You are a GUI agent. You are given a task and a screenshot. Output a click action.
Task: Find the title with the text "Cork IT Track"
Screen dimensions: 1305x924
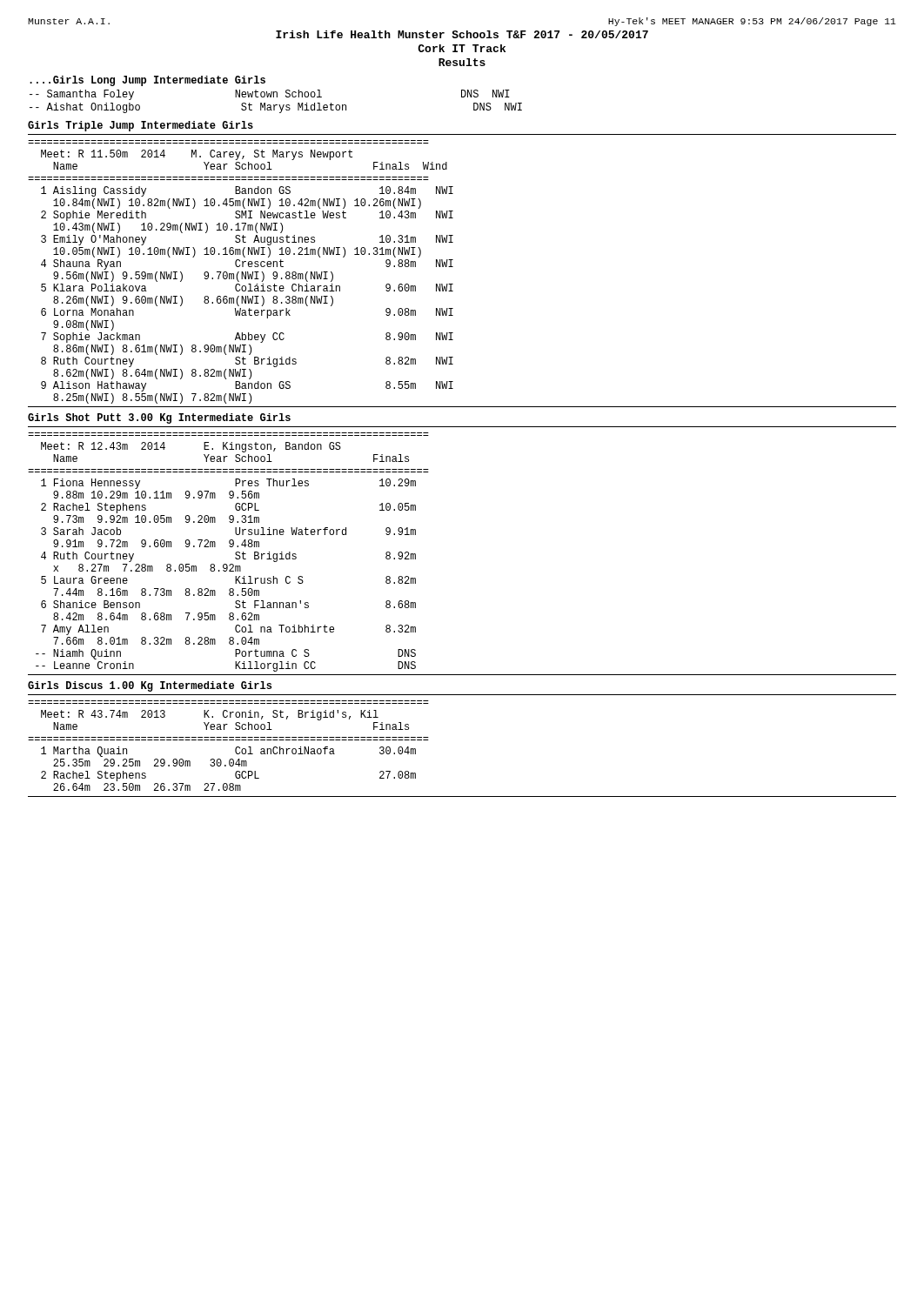pos(462,49)
